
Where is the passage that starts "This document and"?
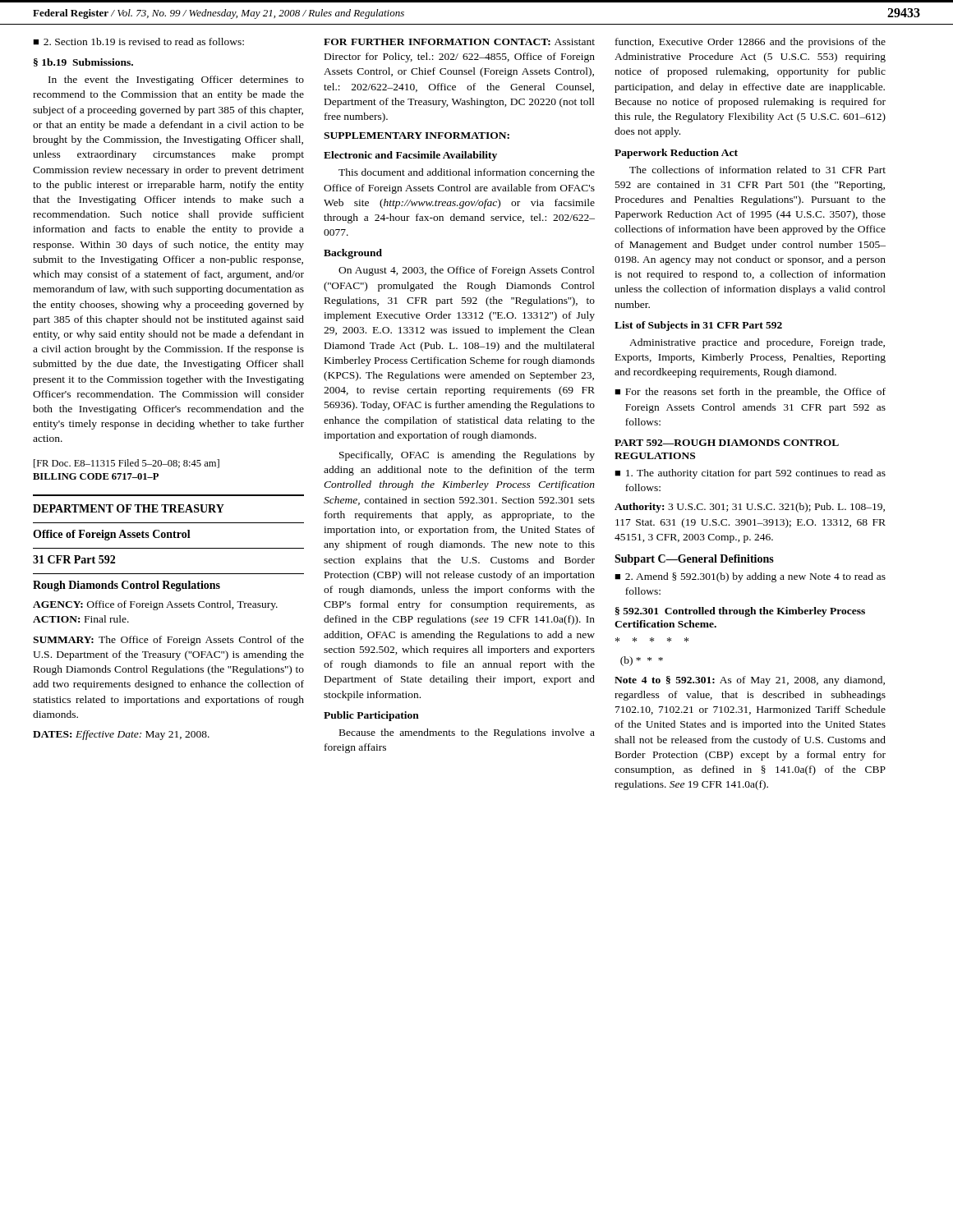(x=459, y=203)
